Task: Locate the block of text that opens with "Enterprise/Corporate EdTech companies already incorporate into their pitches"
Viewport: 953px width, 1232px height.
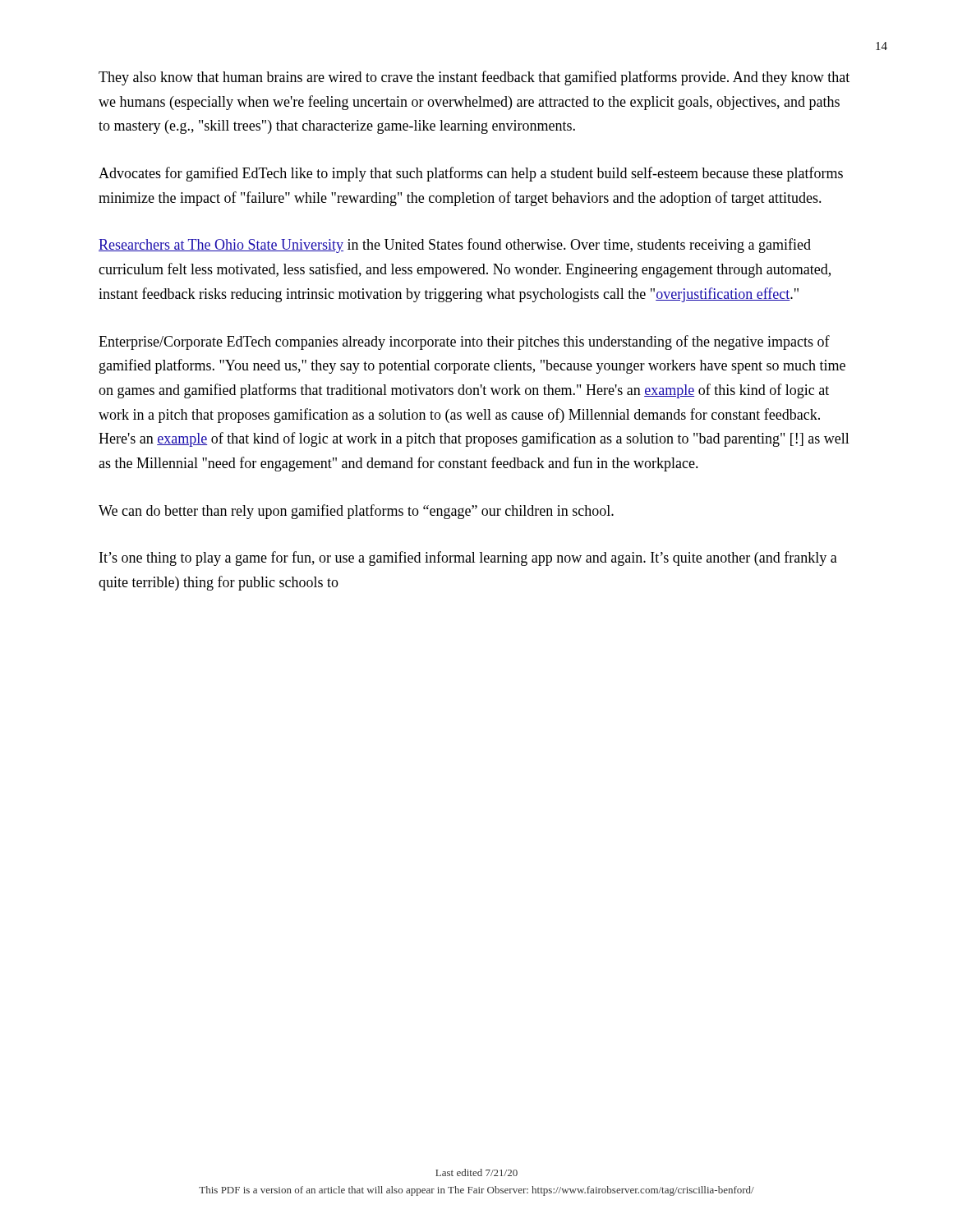Action: (x=474, y=402)
